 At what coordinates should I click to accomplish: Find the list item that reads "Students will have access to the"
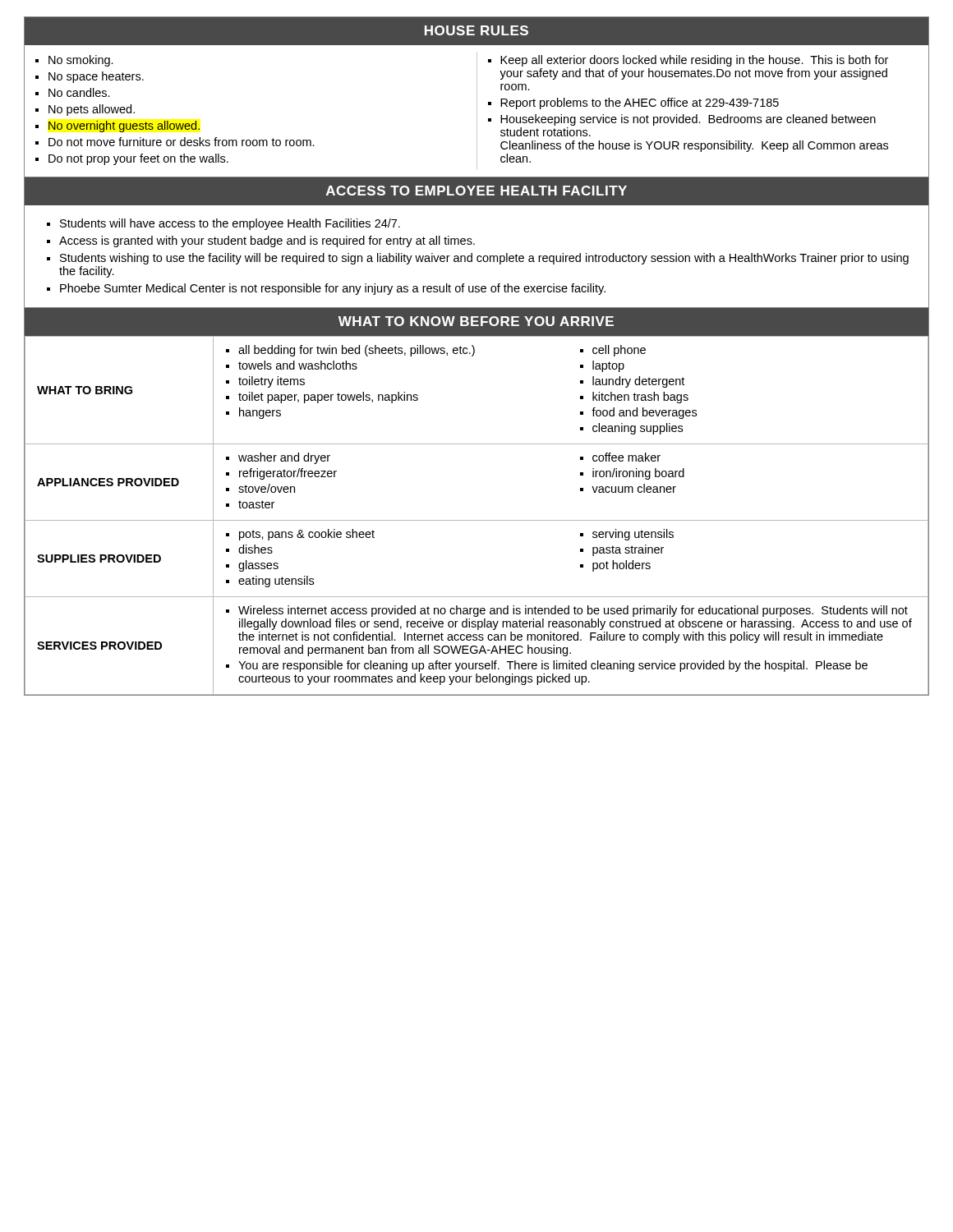(x=230, y=223)
